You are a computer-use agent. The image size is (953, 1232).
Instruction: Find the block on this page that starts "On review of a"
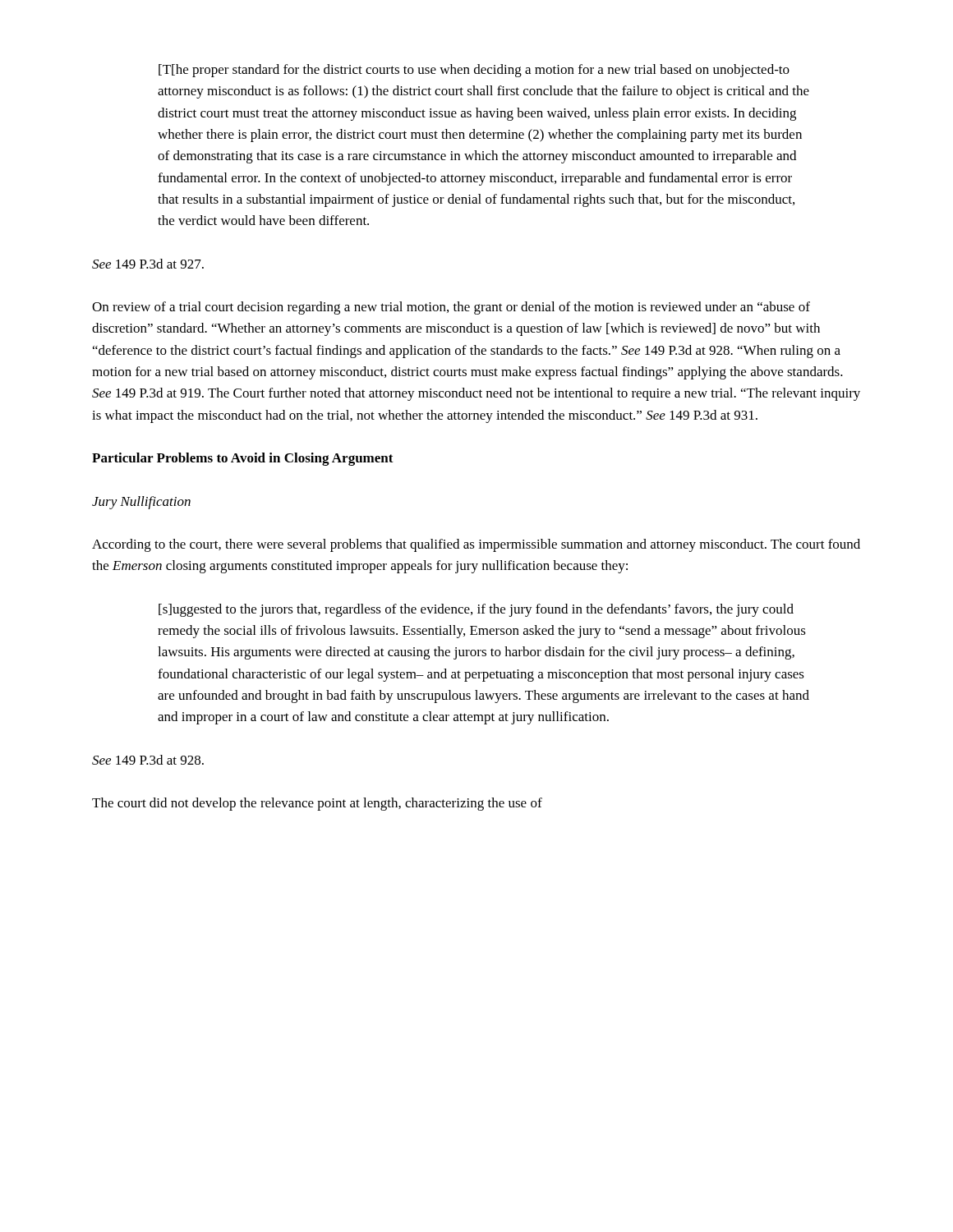tap(476, 361)
